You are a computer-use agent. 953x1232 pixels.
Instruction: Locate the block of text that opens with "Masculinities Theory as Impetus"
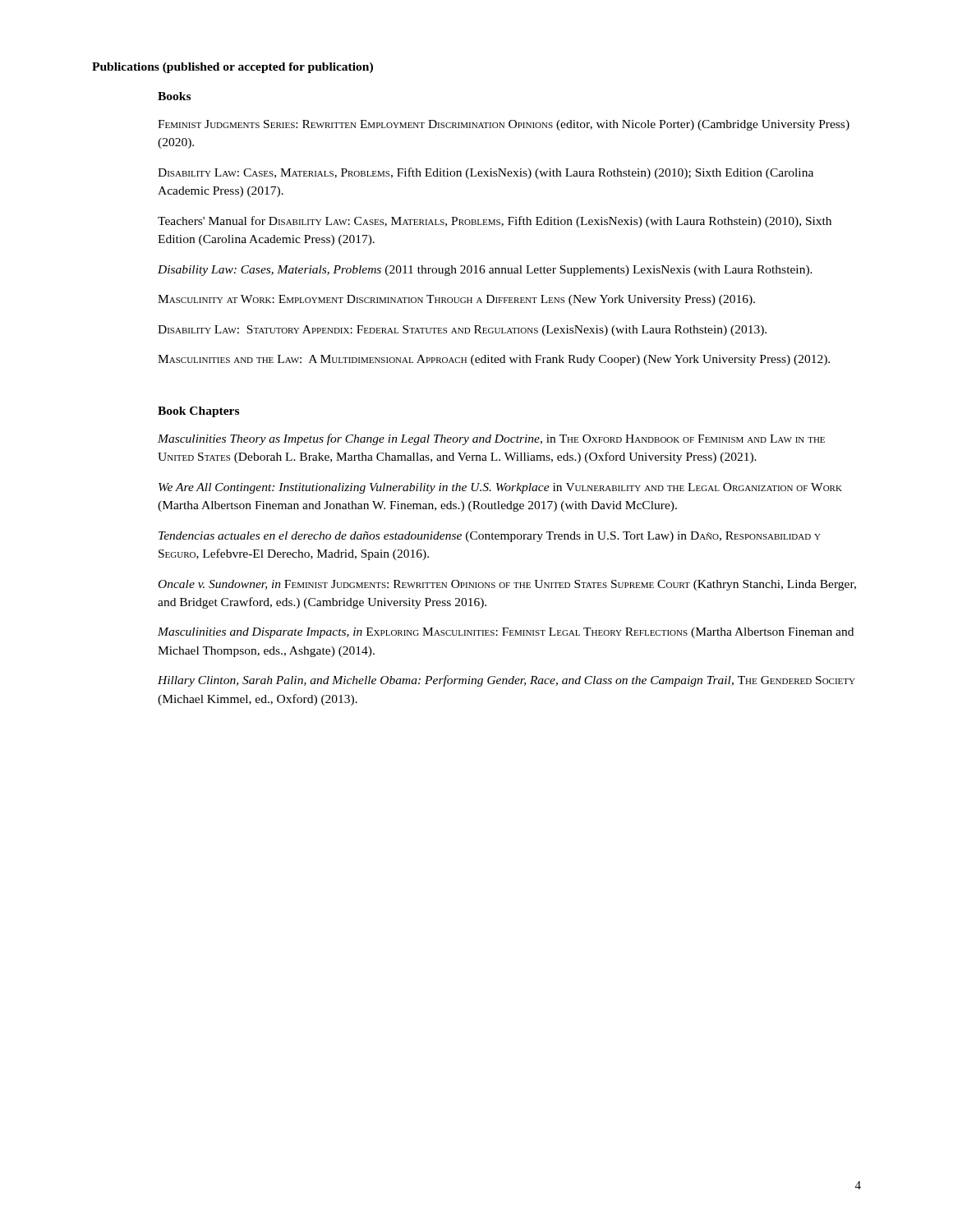point(492,447)
